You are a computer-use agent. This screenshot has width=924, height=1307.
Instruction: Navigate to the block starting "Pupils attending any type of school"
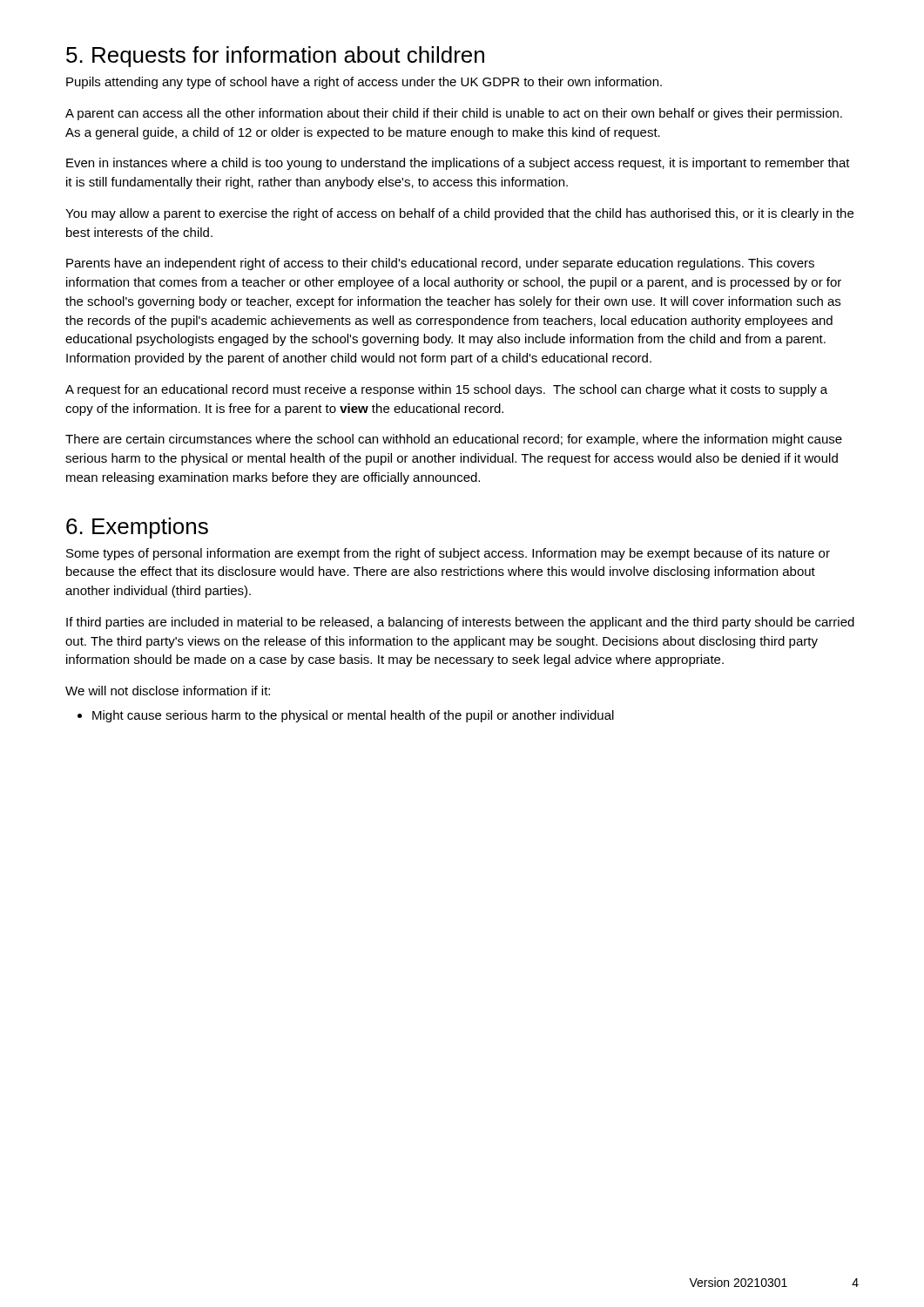click(x=462, y=82)
